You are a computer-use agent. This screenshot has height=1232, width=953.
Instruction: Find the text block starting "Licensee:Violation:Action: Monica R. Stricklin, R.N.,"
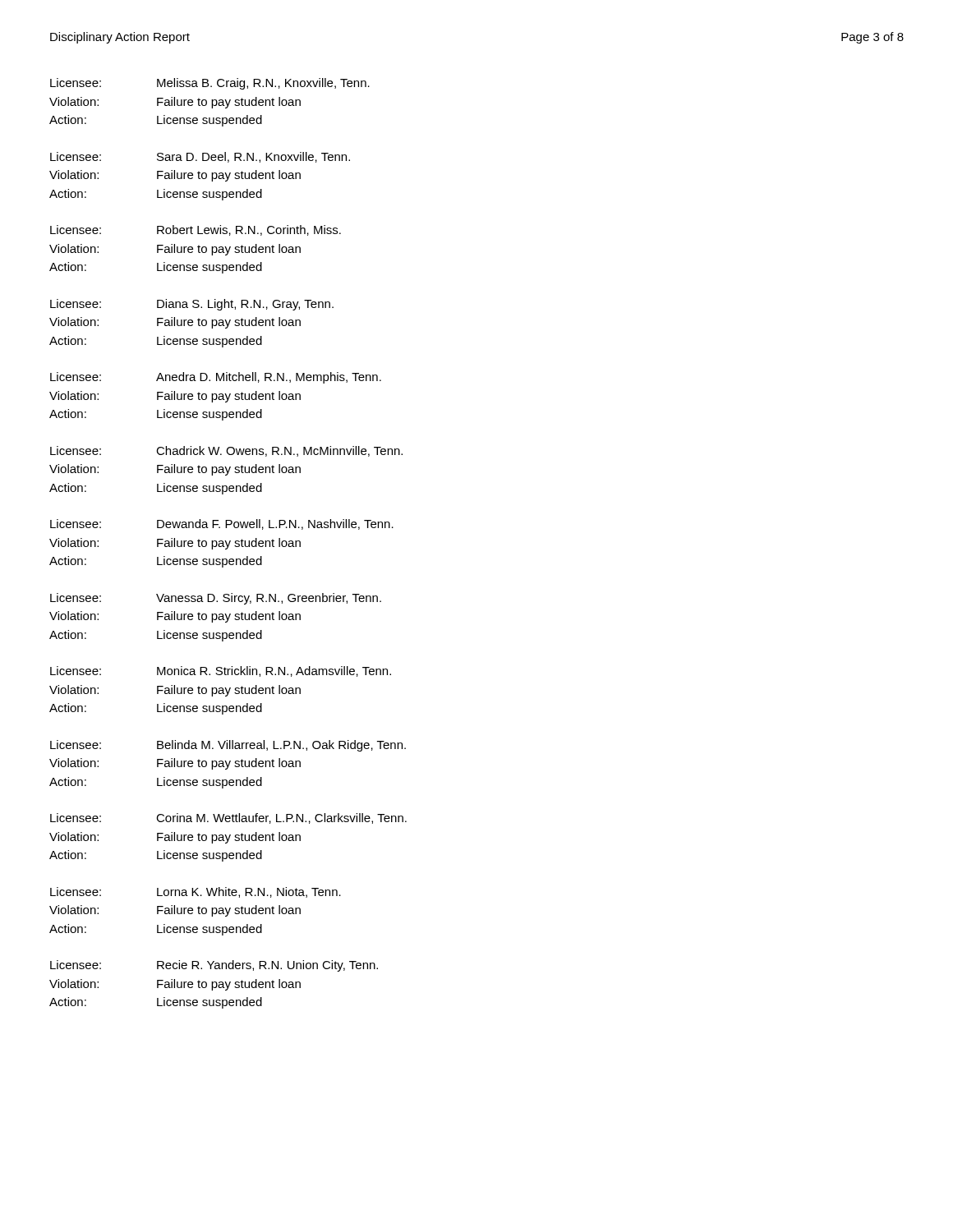pyautogui.click(x=221, y=671)
